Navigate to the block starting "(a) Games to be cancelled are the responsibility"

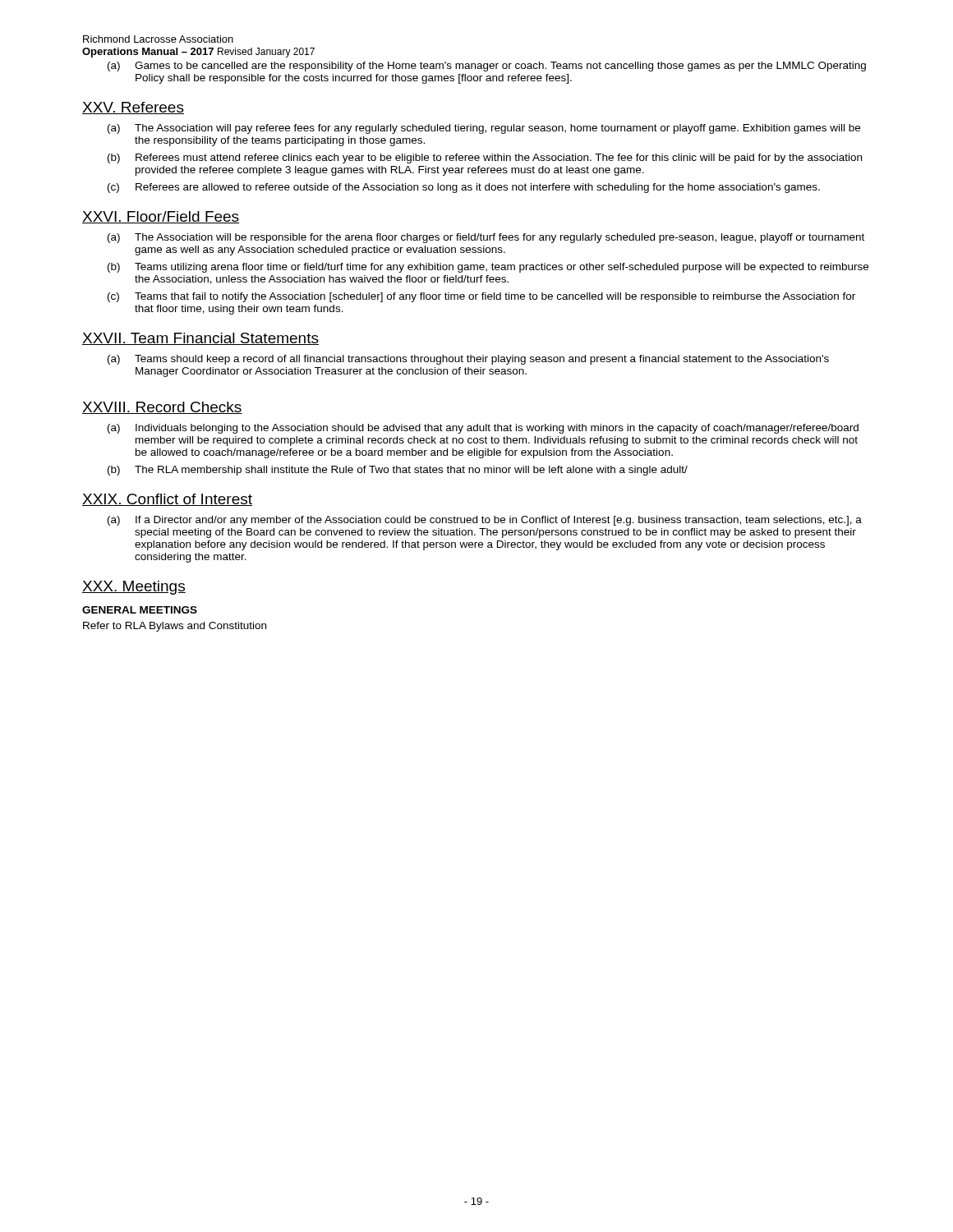489,71
